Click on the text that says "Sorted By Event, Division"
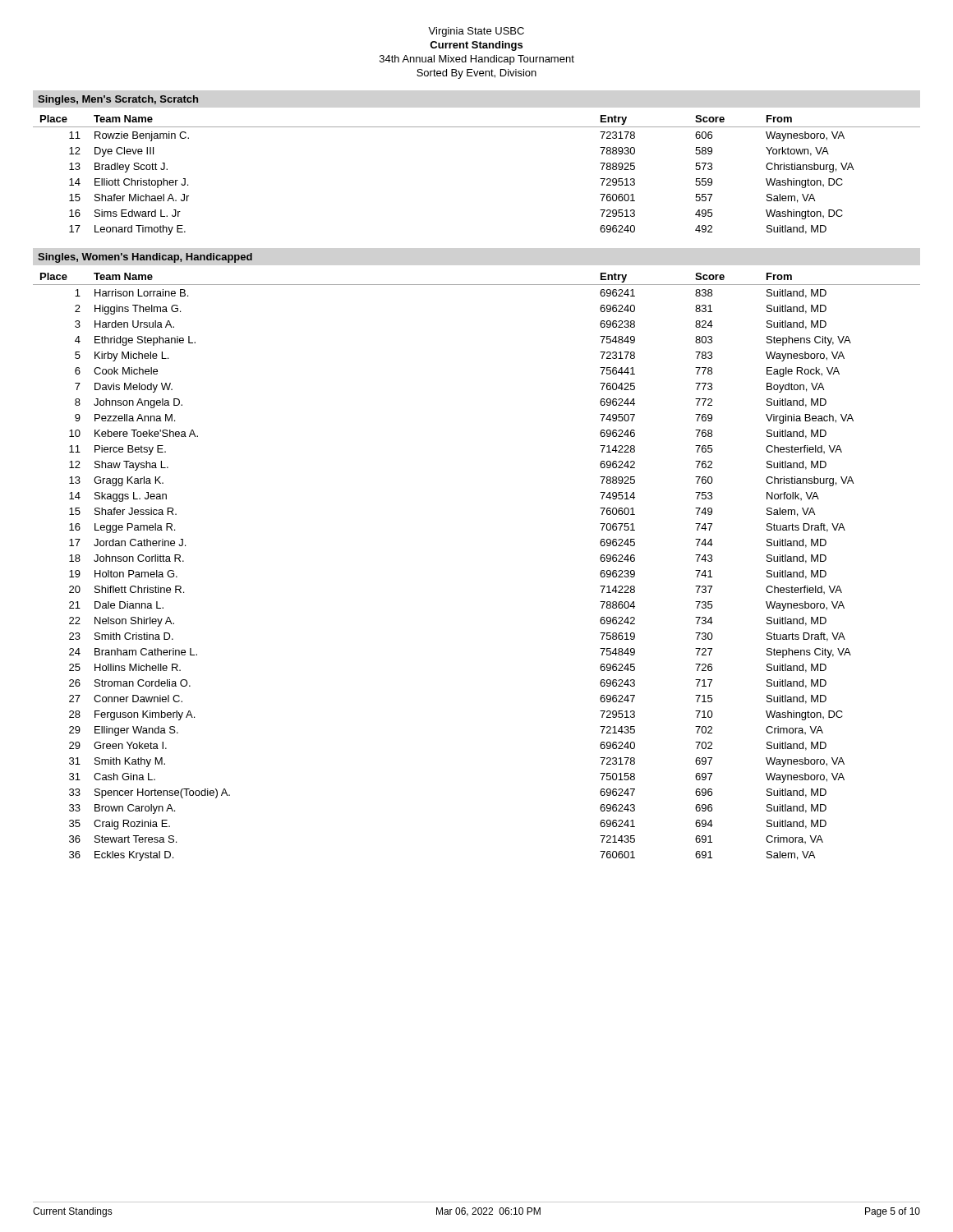 click(x=476, y=73)
